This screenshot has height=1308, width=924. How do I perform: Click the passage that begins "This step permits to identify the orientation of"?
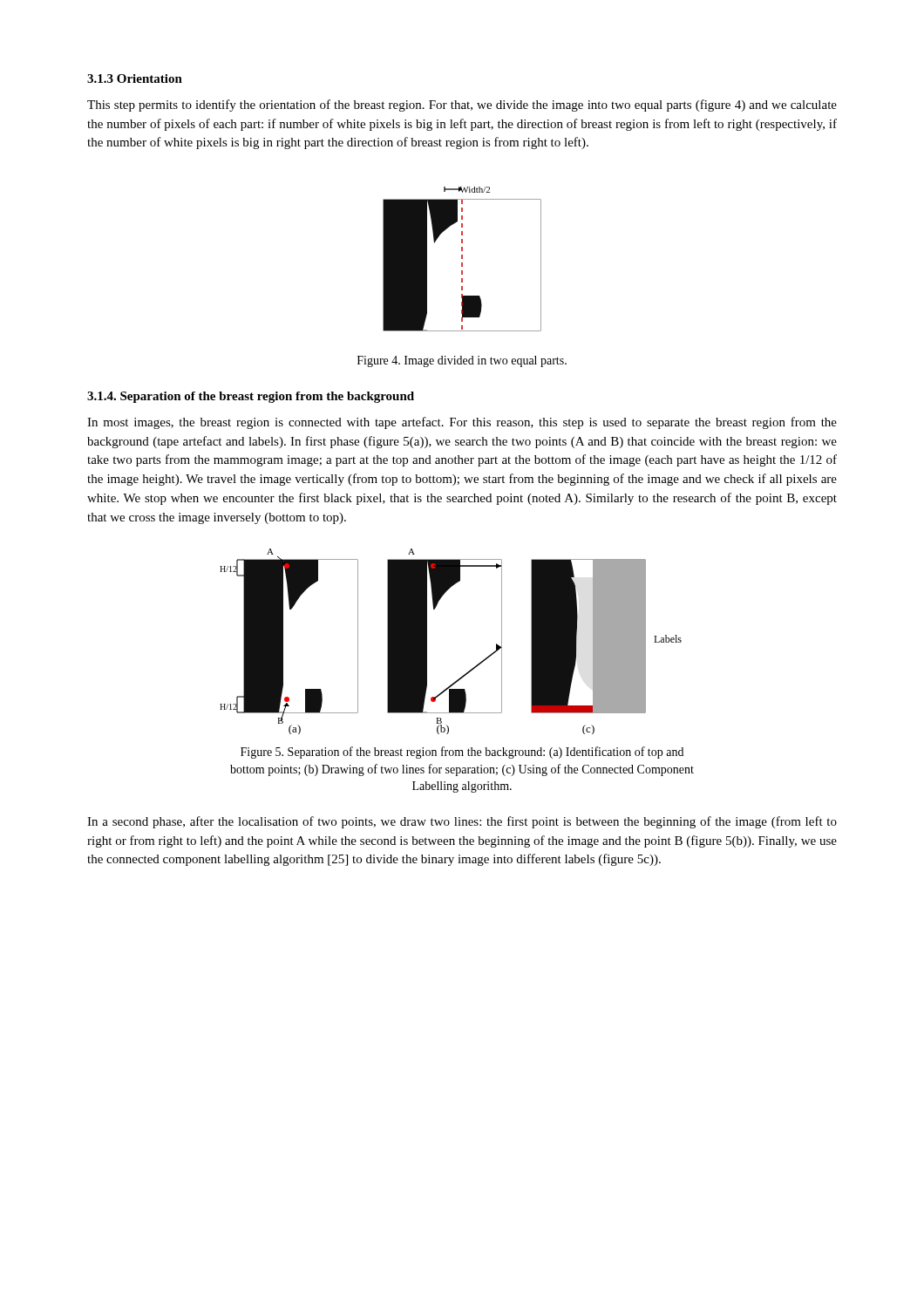tap(462, 123)
